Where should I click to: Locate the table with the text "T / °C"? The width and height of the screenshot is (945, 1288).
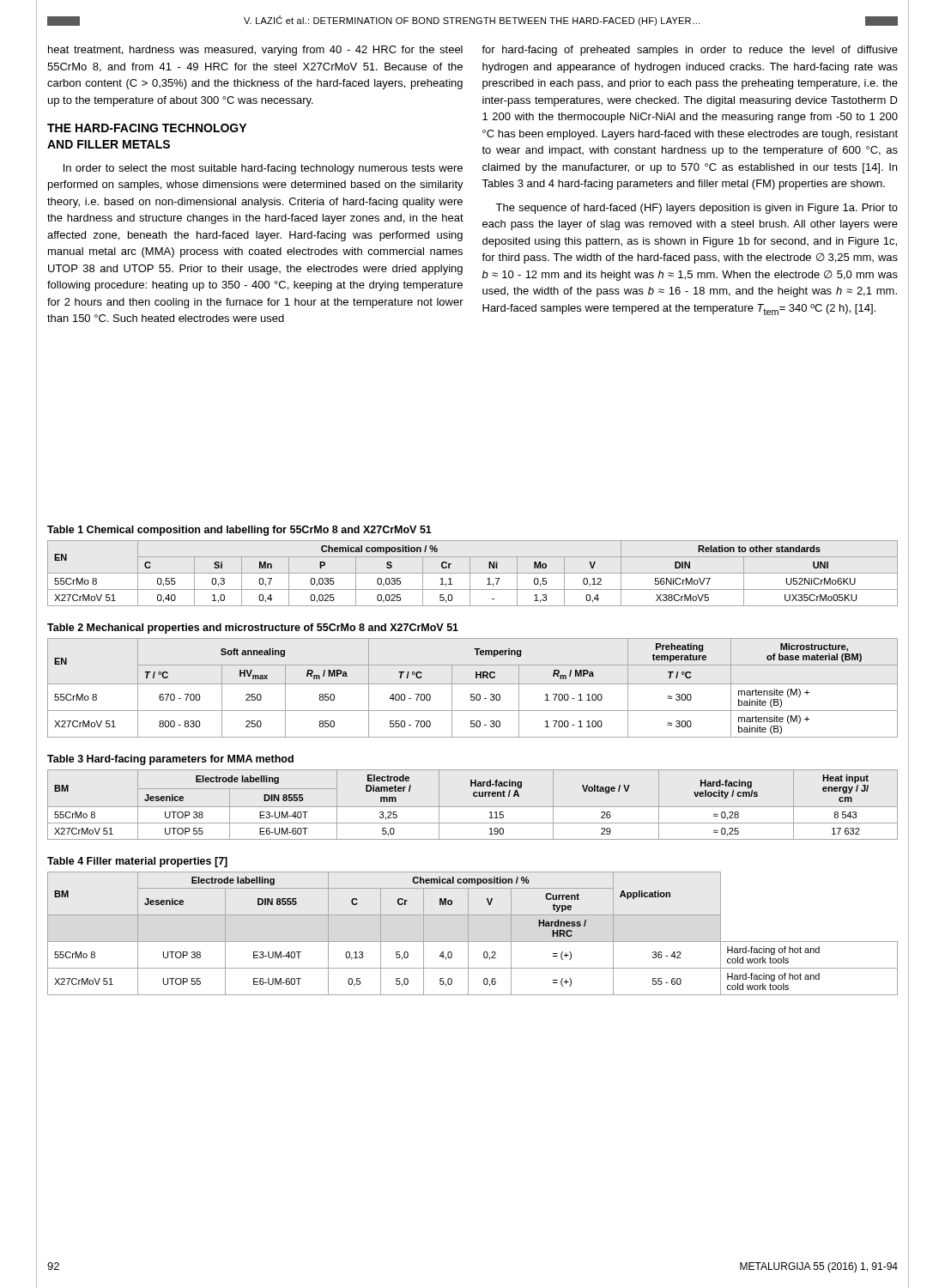coord(472,688)
